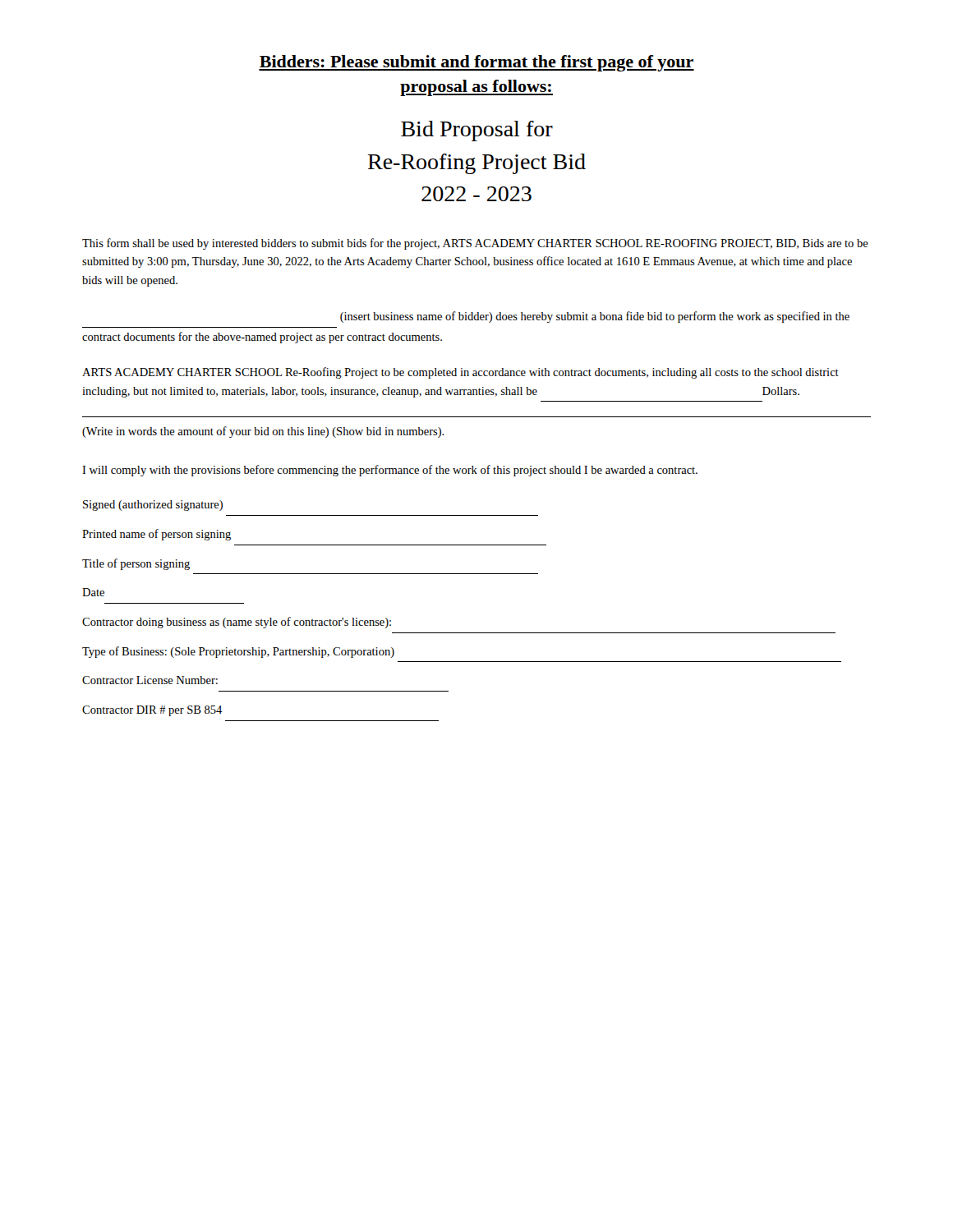Click on the text block with the text "This form shall be used by interested"

point(475,262)
